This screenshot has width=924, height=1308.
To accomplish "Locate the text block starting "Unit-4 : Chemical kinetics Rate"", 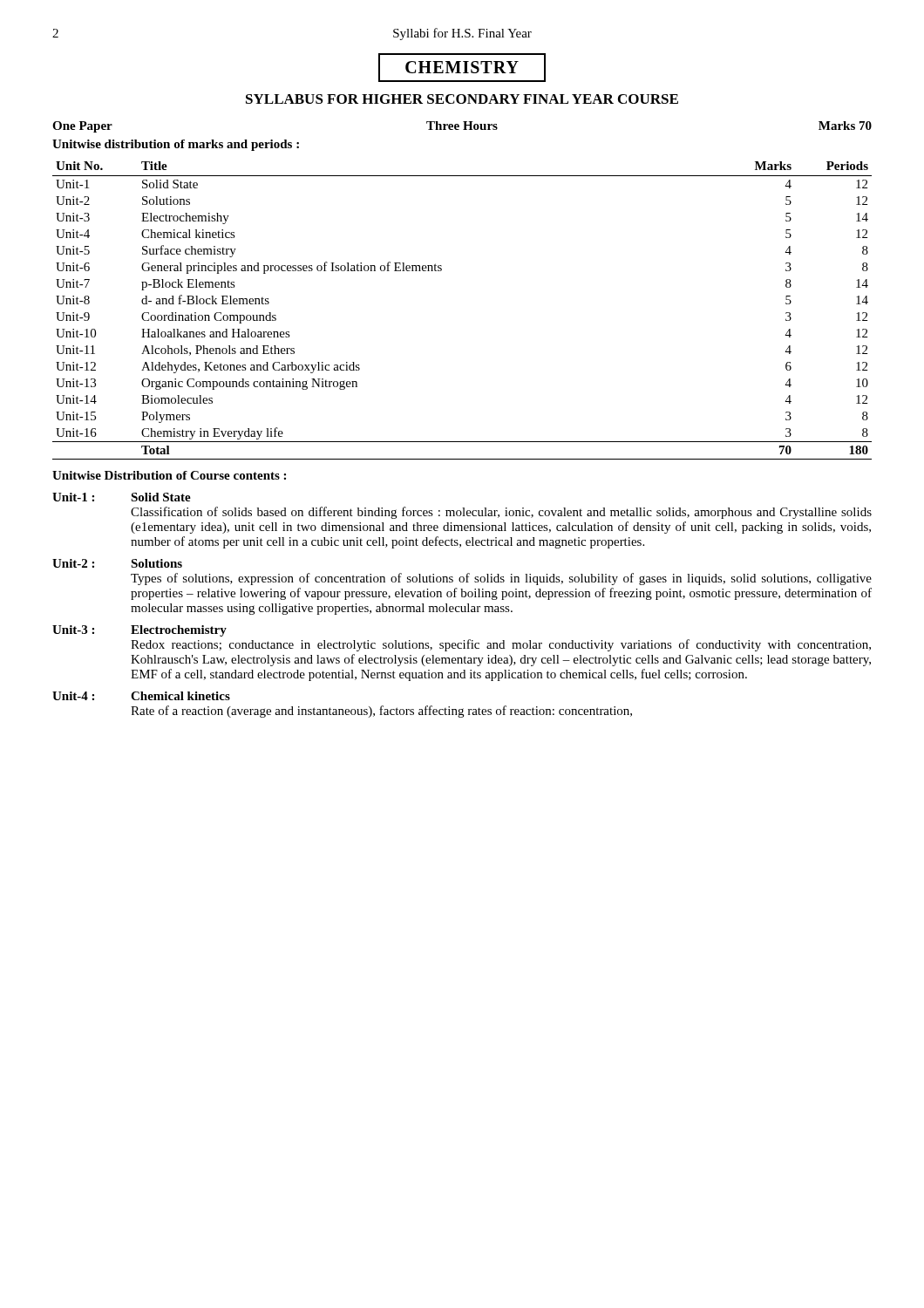I will tap(462, 704).
